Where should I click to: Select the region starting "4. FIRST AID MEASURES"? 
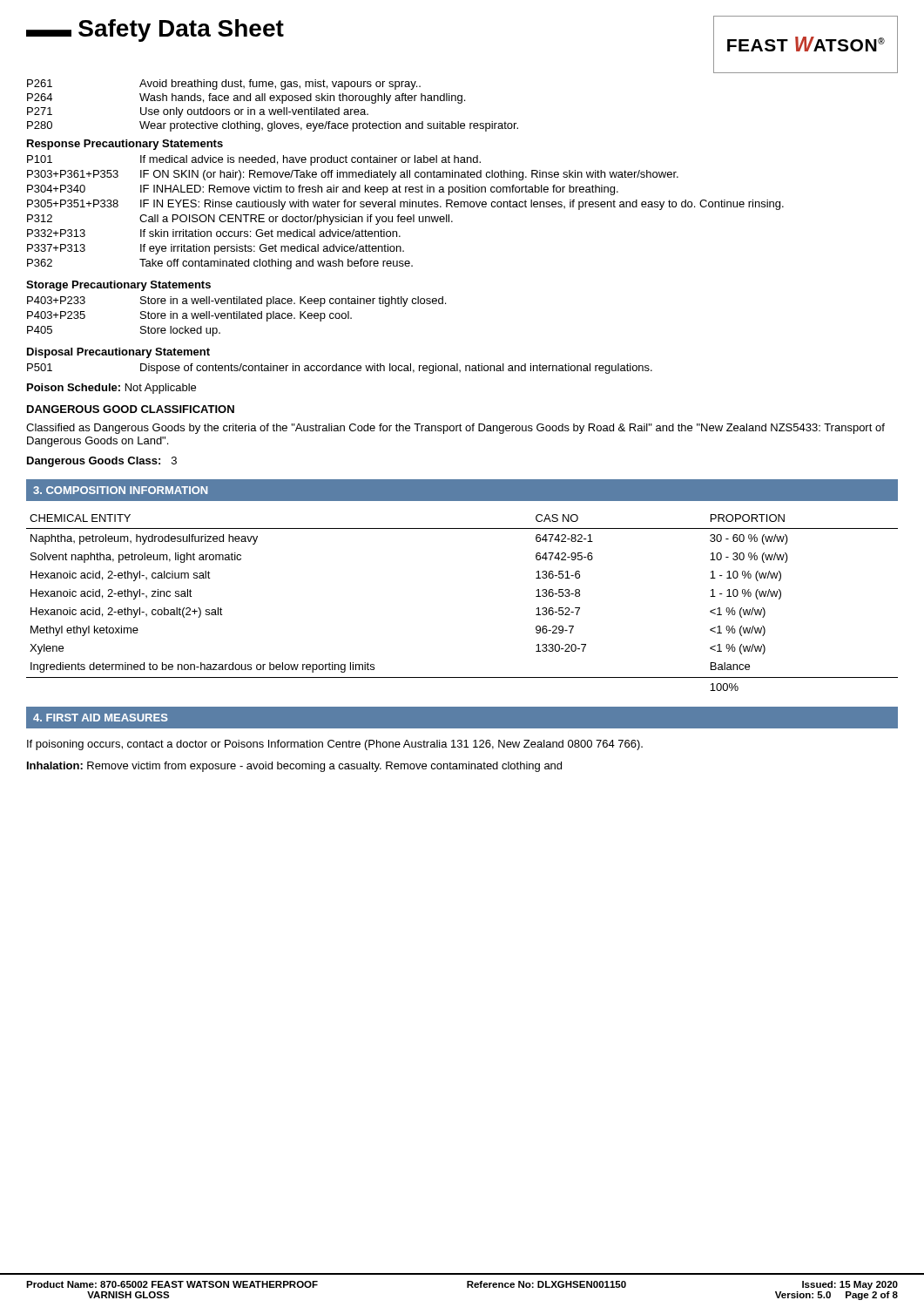[100, 718]
